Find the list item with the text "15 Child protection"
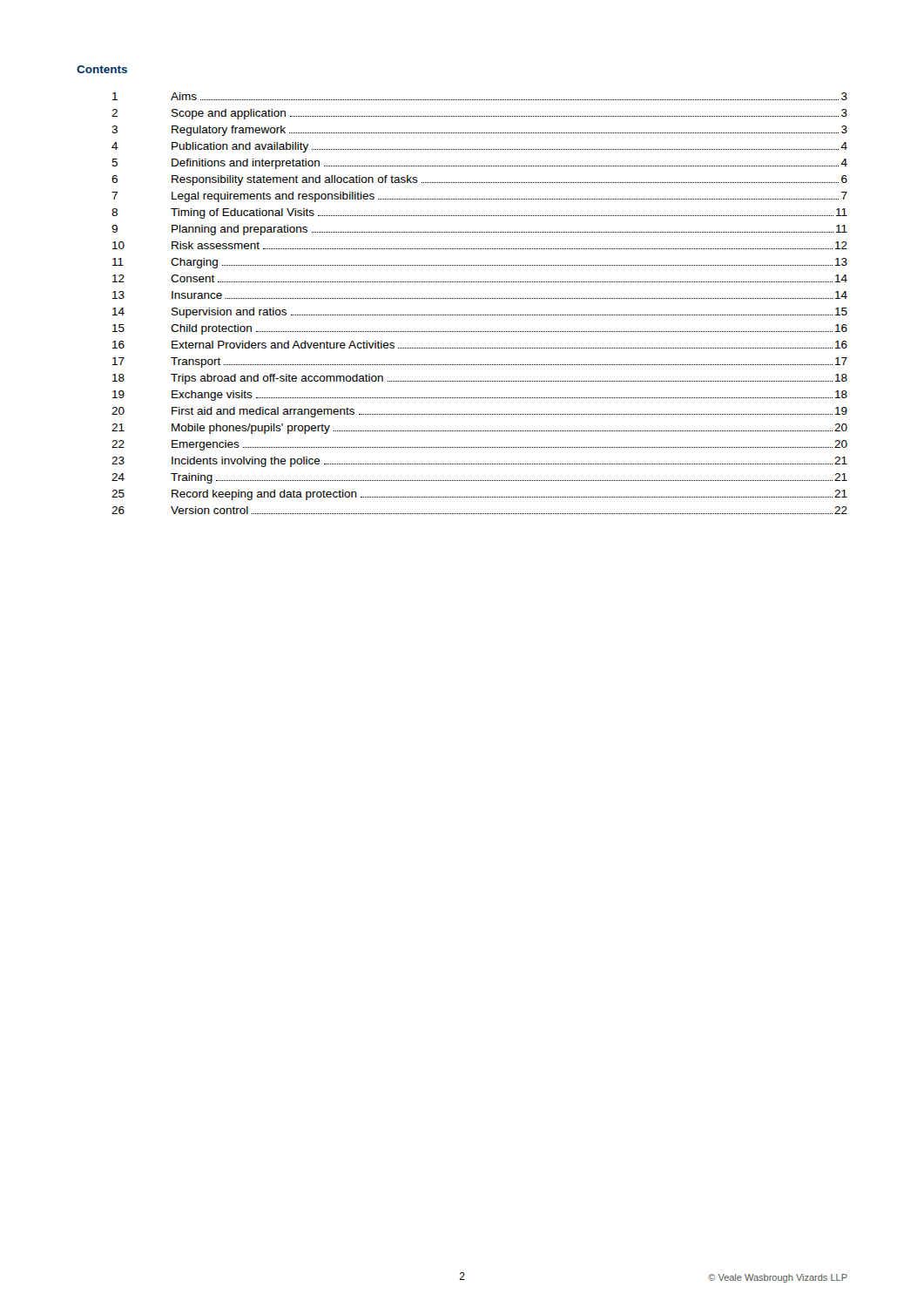Image resolution: width=924 pixels, height=1307 pixels. (x=462, y=328)
